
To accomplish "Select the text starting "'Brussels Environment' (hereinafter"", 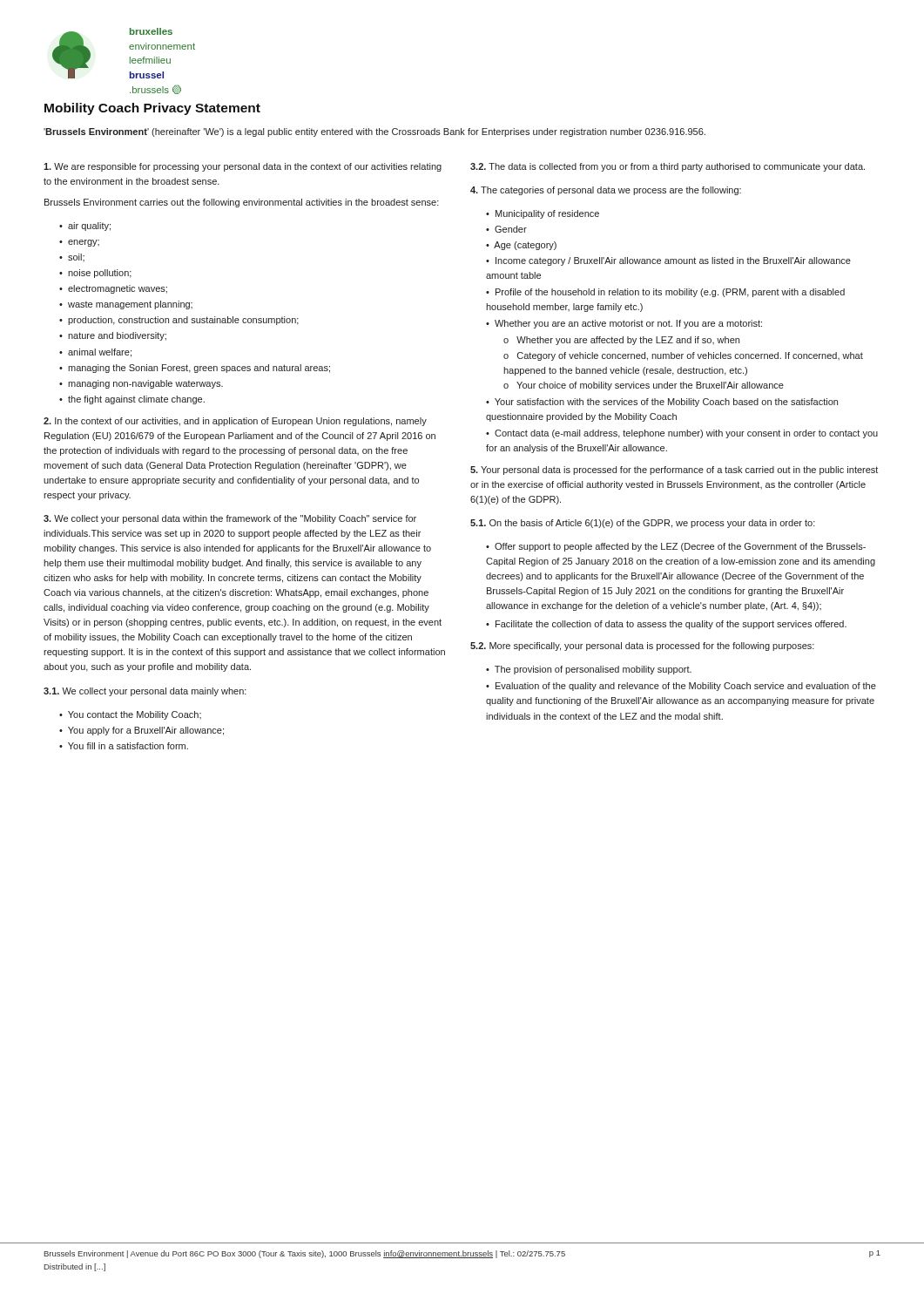I will tap(375, 132).
